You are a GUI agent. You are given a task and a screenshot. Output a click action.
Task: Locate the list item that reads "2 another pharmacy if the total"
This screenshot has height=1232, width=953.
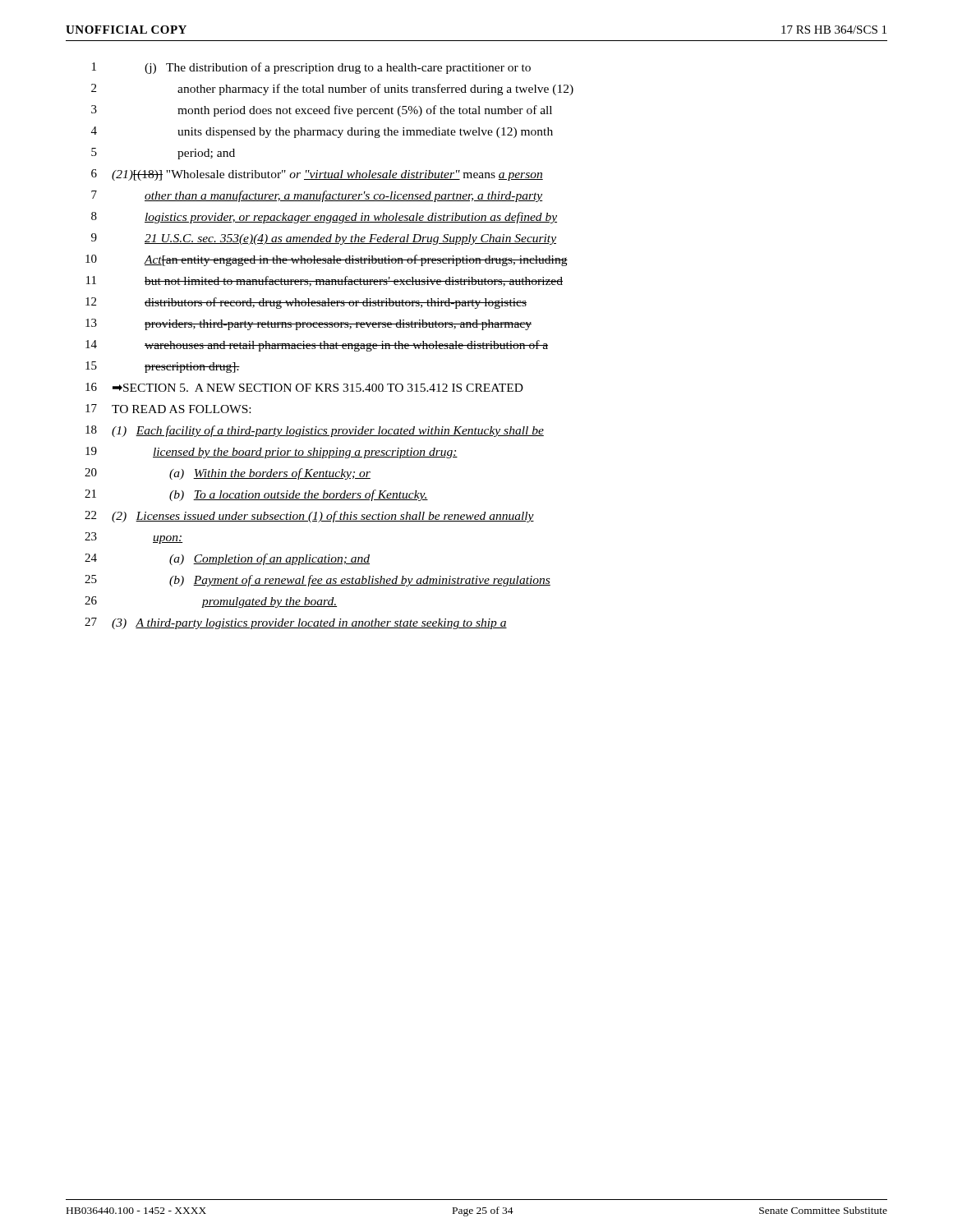(476, 89)
